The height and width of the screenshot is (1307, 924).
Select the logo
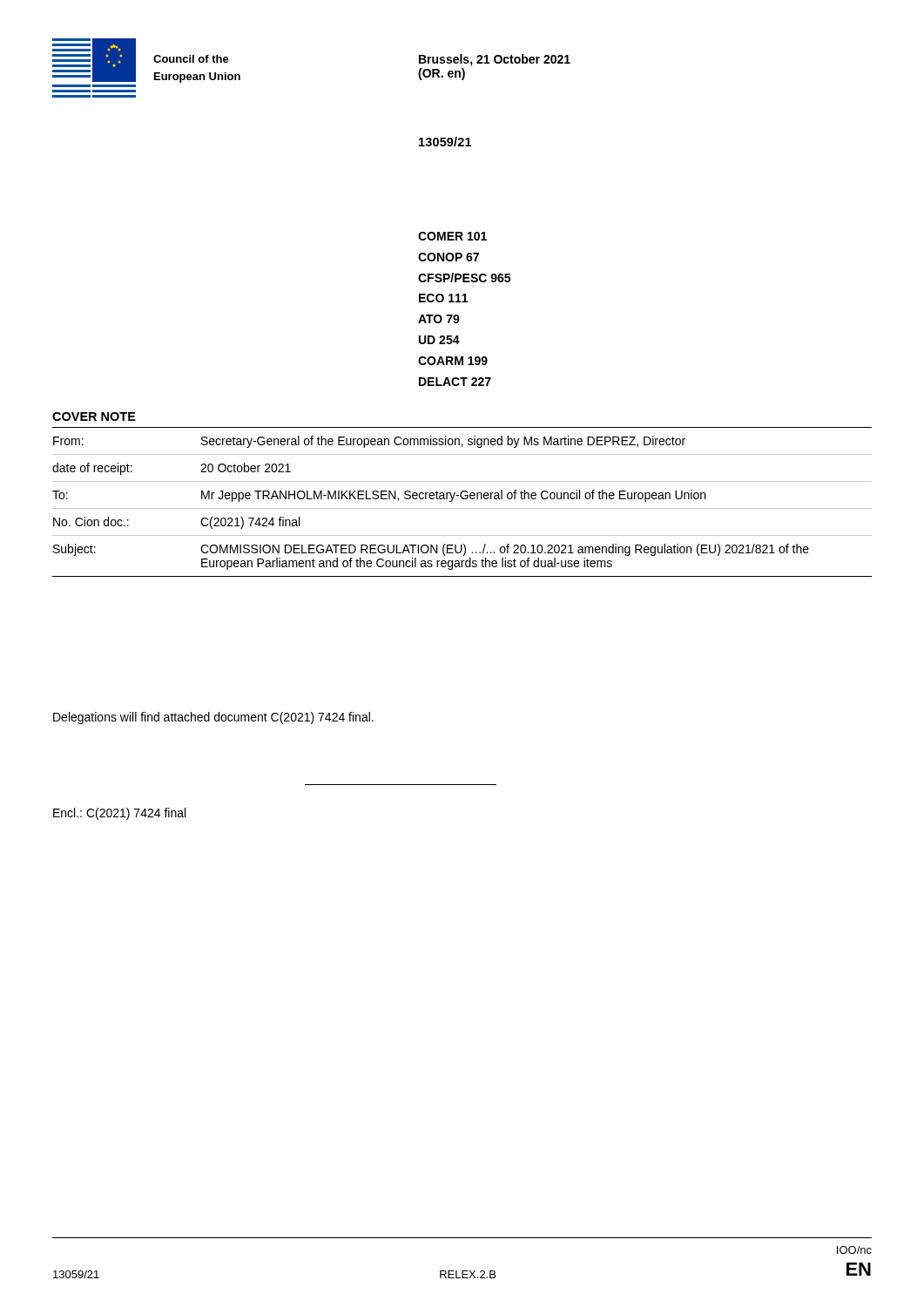coord(103,71)
